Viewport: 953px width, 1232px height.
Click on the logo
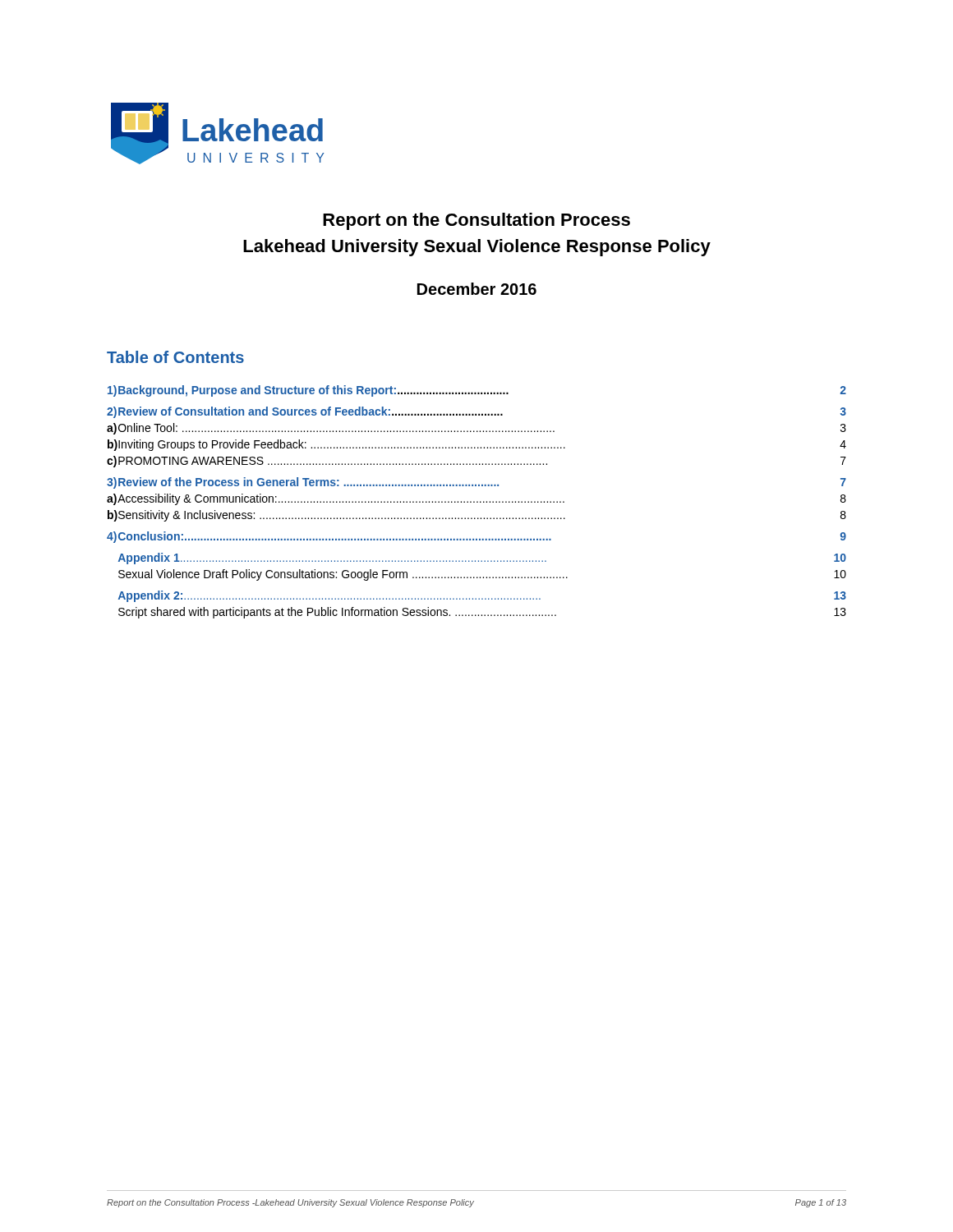(x=476, y=138)
